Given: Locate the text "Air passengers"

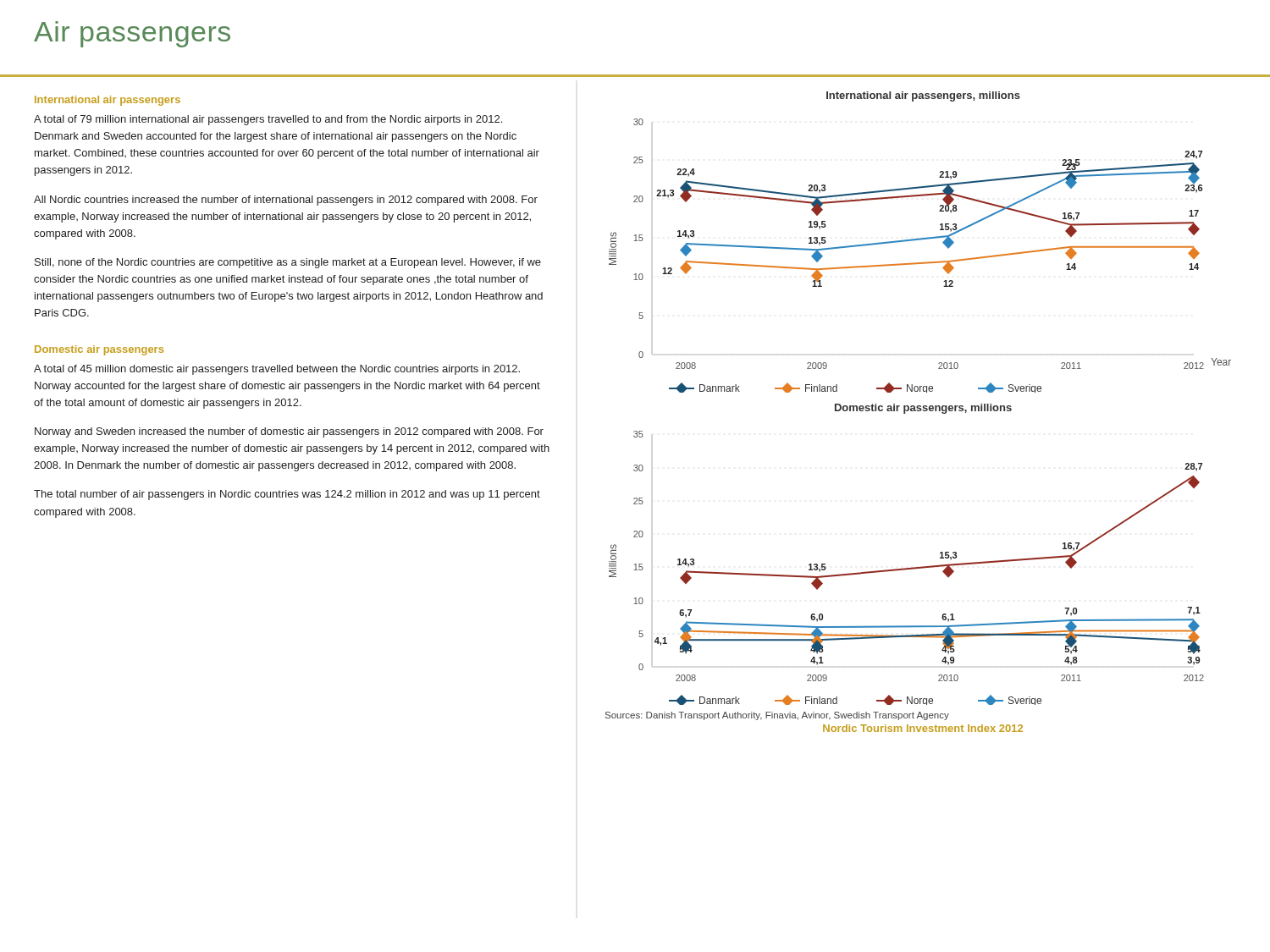Looking at the screenshot, I should coord(133,31).
